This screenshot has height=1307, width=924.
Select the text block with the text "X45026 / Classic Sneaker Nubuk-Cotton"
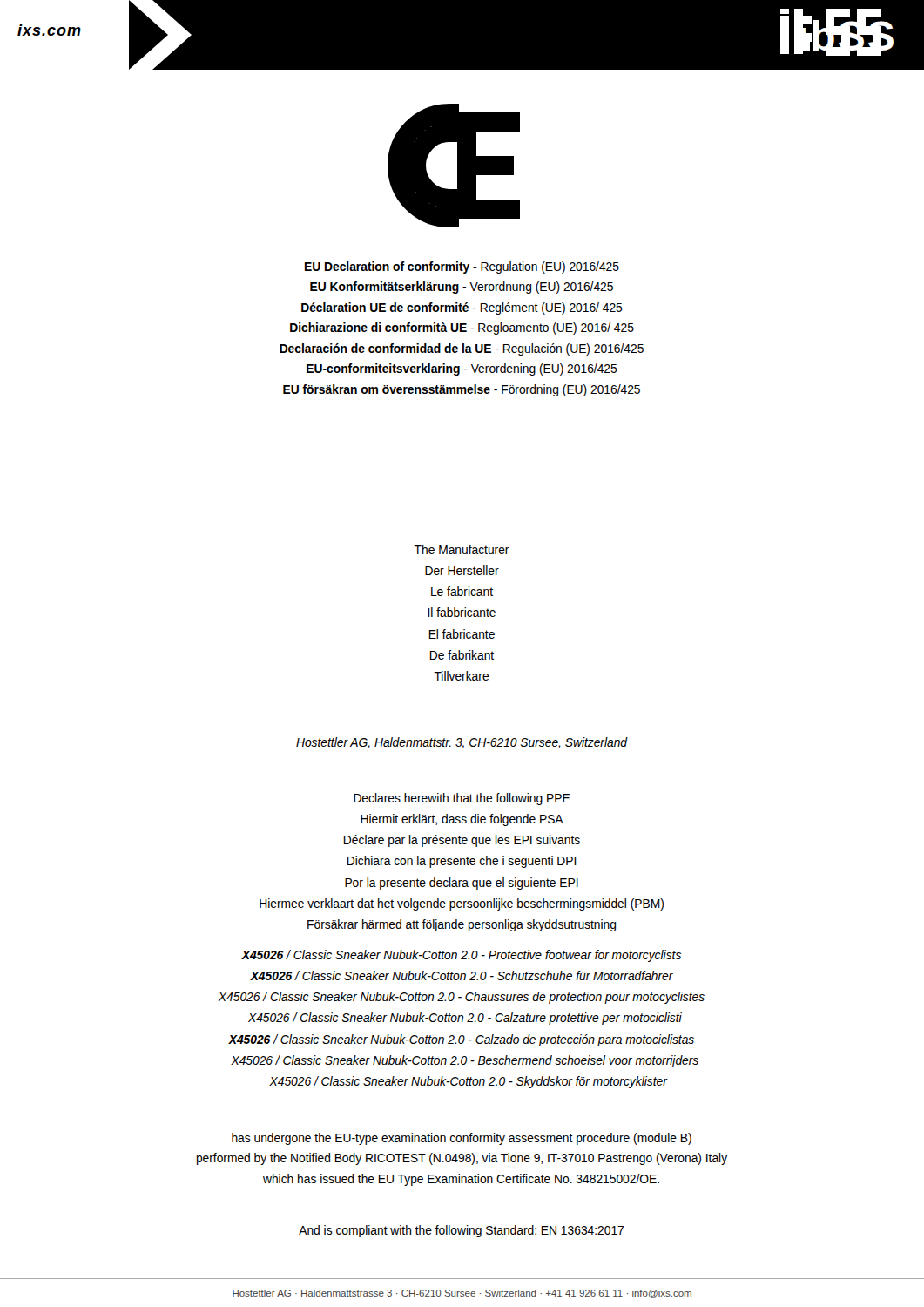[462, 1019]
